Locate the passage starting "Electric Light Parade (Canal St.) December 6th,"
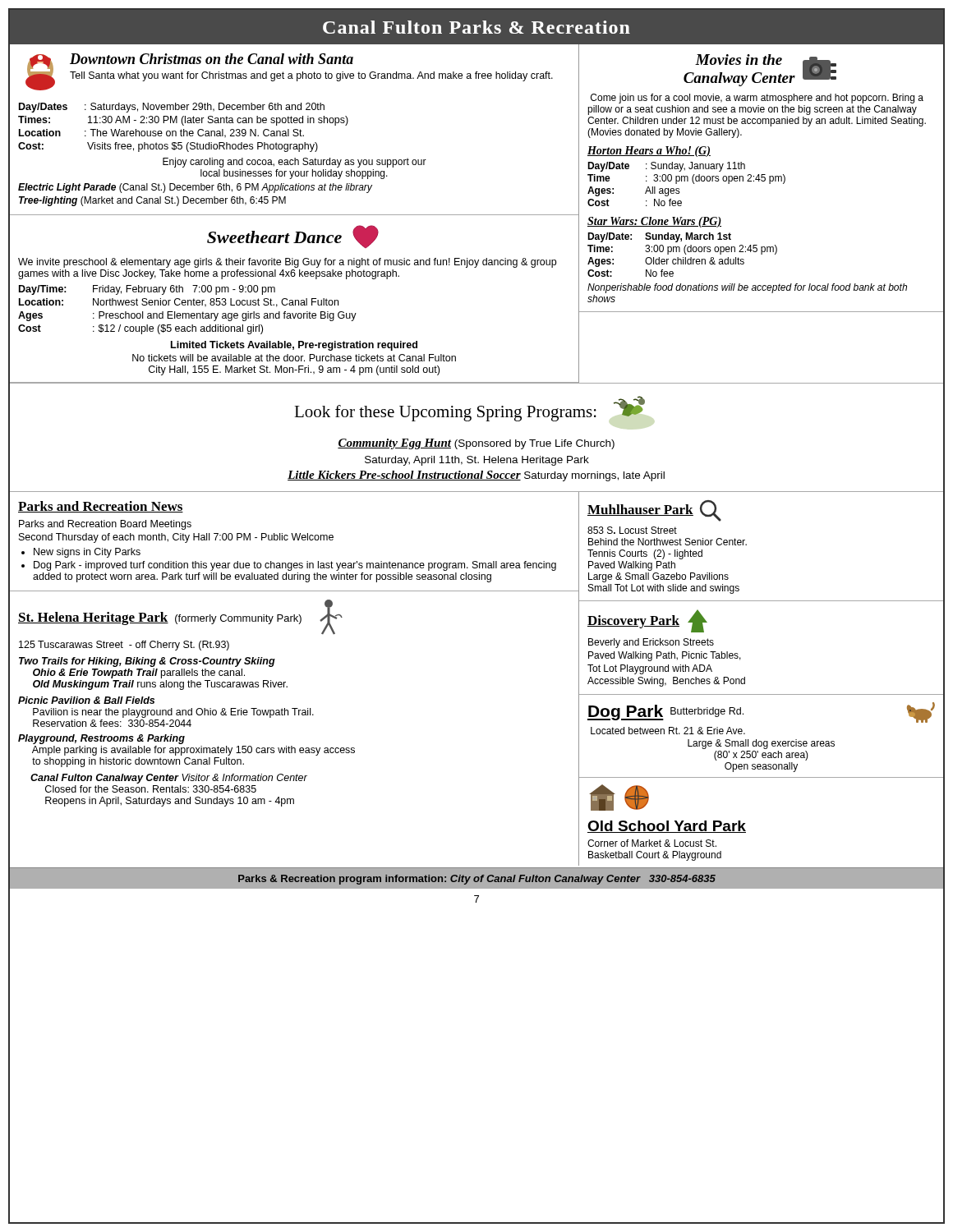This screenshot has width=953, height=1232. [195, 187]
